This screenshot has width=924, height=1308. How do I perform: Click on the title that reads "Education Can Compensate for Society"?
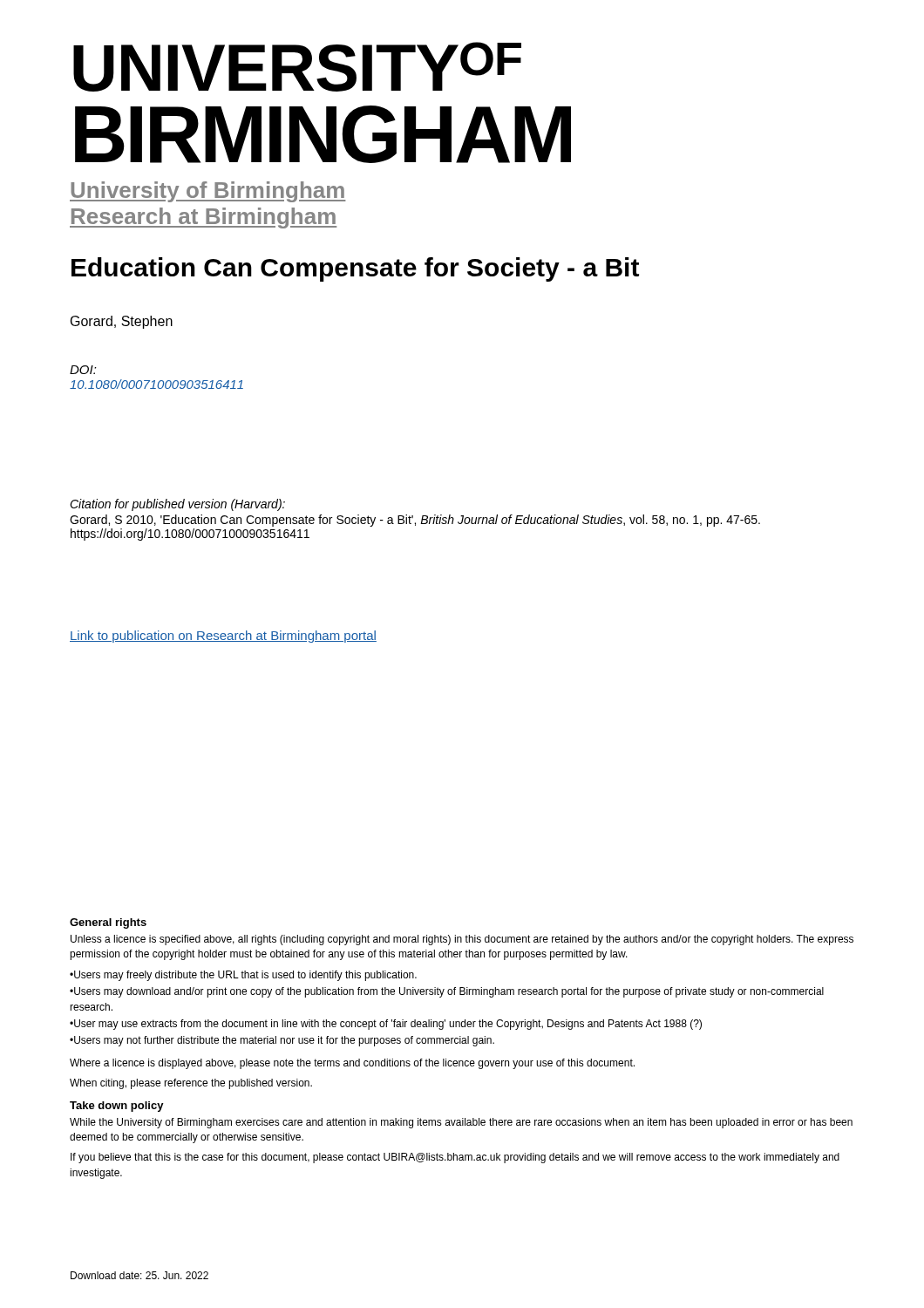[462, 268]
